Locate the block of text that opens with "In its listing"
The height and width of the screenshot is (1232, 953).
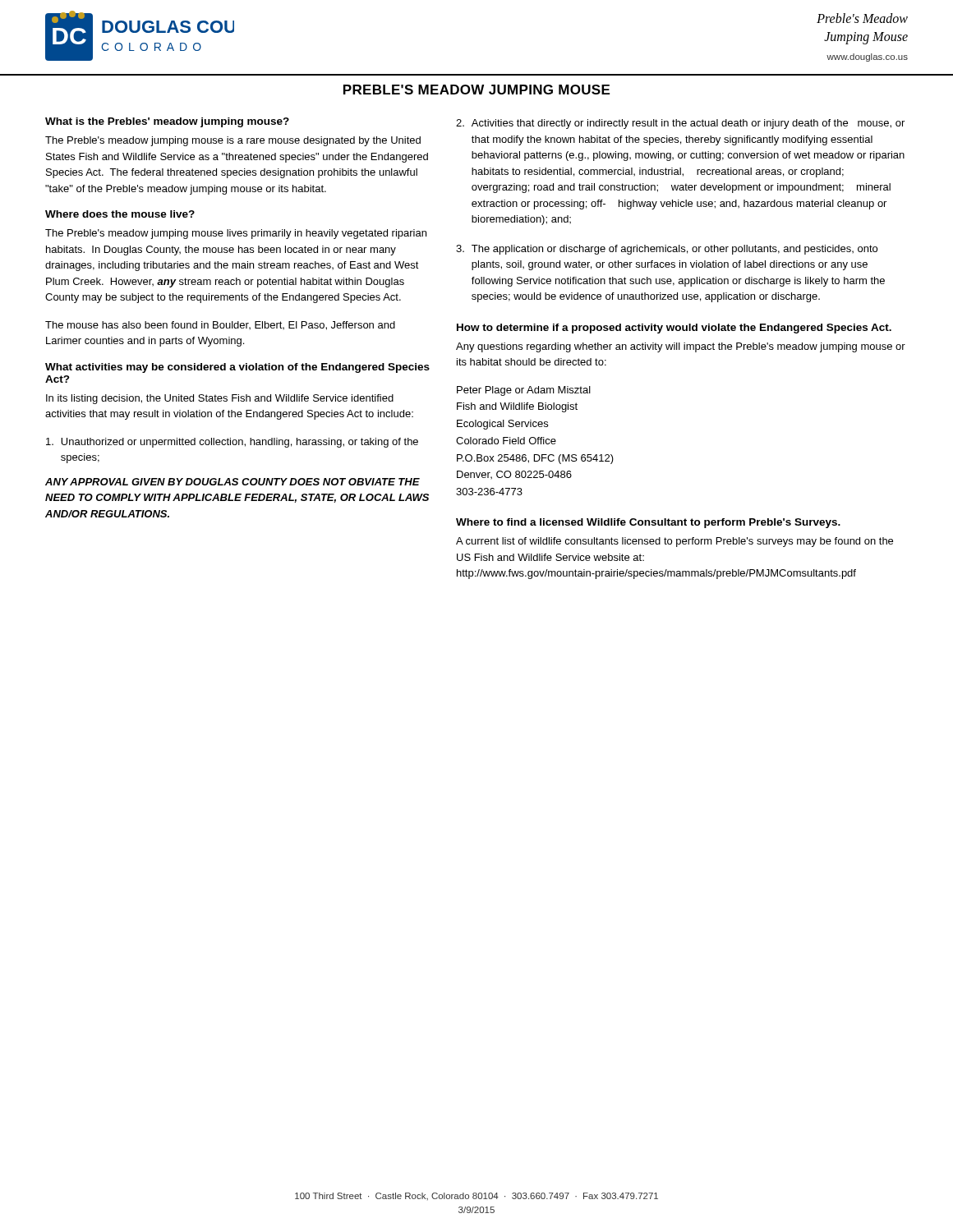pos(230,406)
